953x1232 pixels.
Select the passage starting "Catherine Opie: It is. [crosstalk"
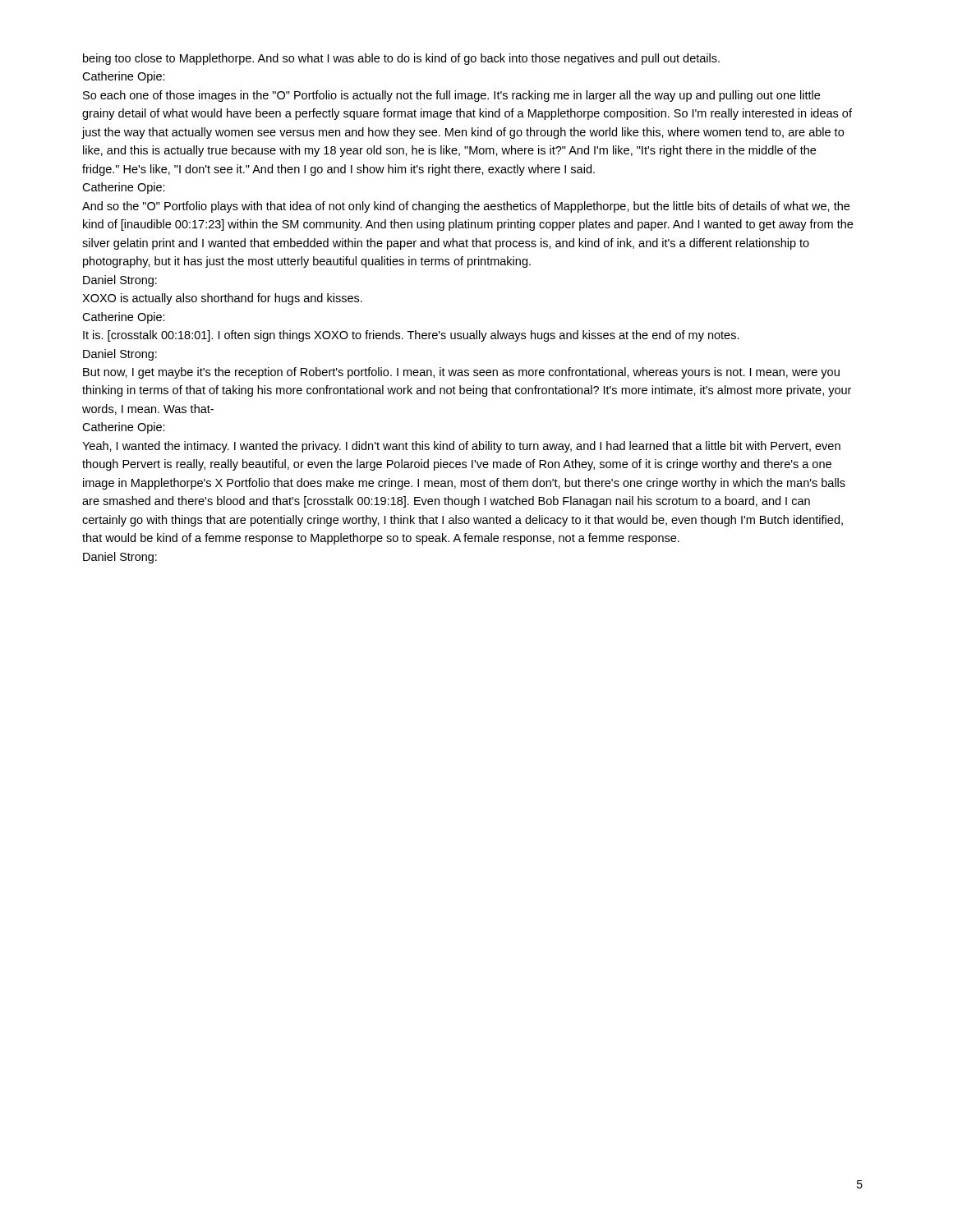coord(468,326)
